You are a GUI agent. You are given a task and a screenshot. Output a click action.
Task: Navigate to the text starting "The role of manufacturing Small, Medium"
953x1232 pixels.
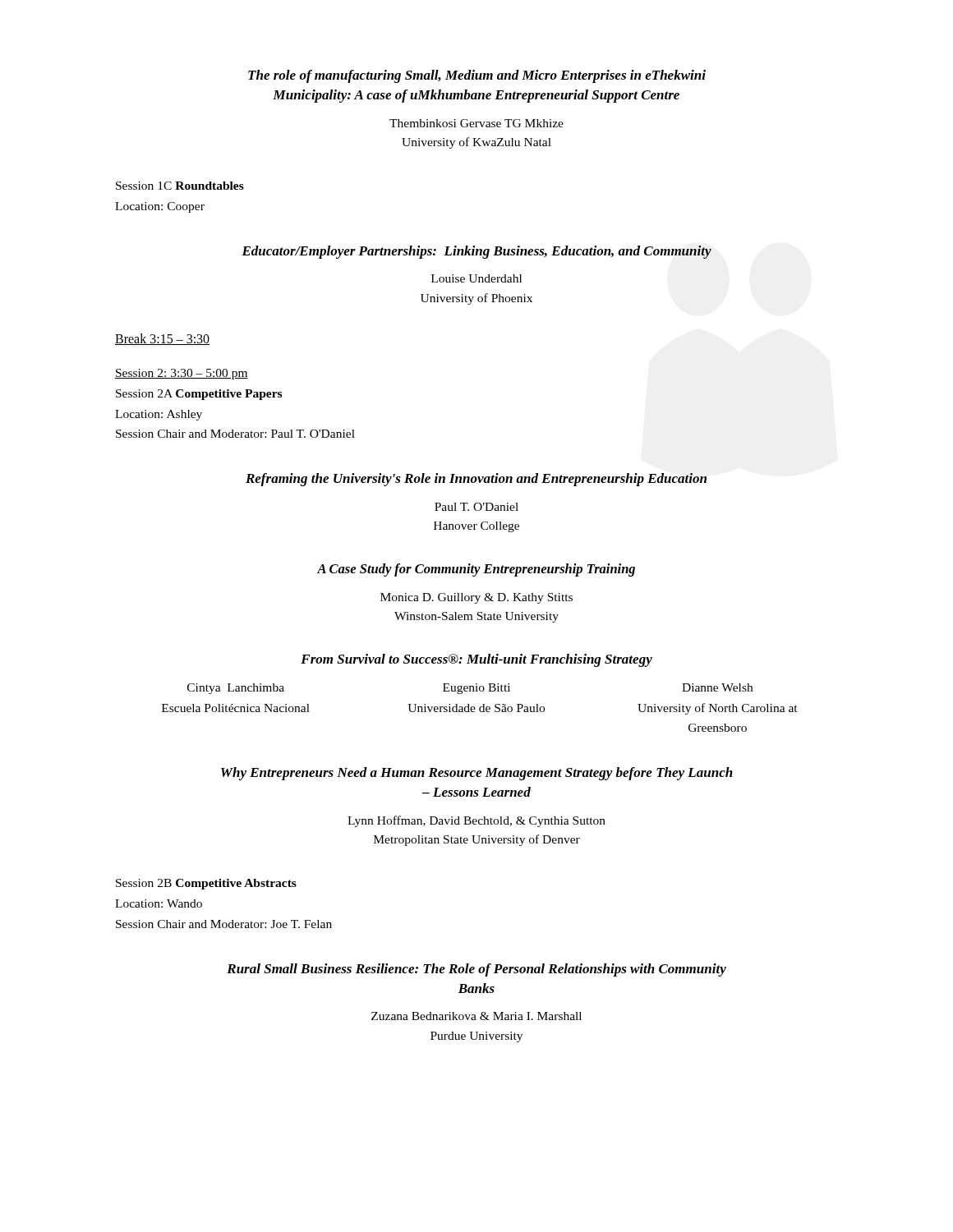tap(476, 85)
